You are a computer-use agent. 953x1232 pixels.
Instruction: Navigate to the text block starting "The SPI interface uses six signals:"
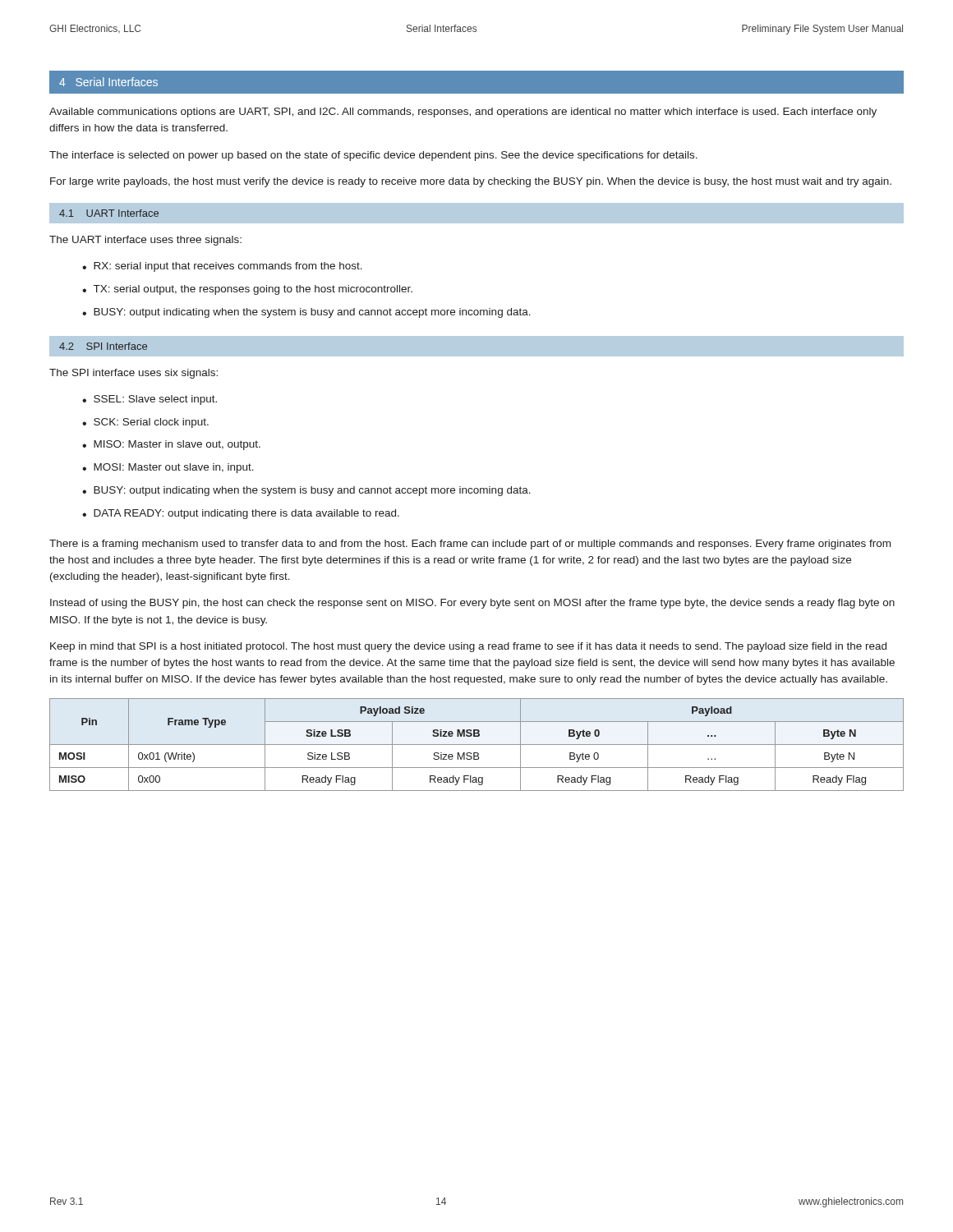pyautogui.click(x=134, y=372)
